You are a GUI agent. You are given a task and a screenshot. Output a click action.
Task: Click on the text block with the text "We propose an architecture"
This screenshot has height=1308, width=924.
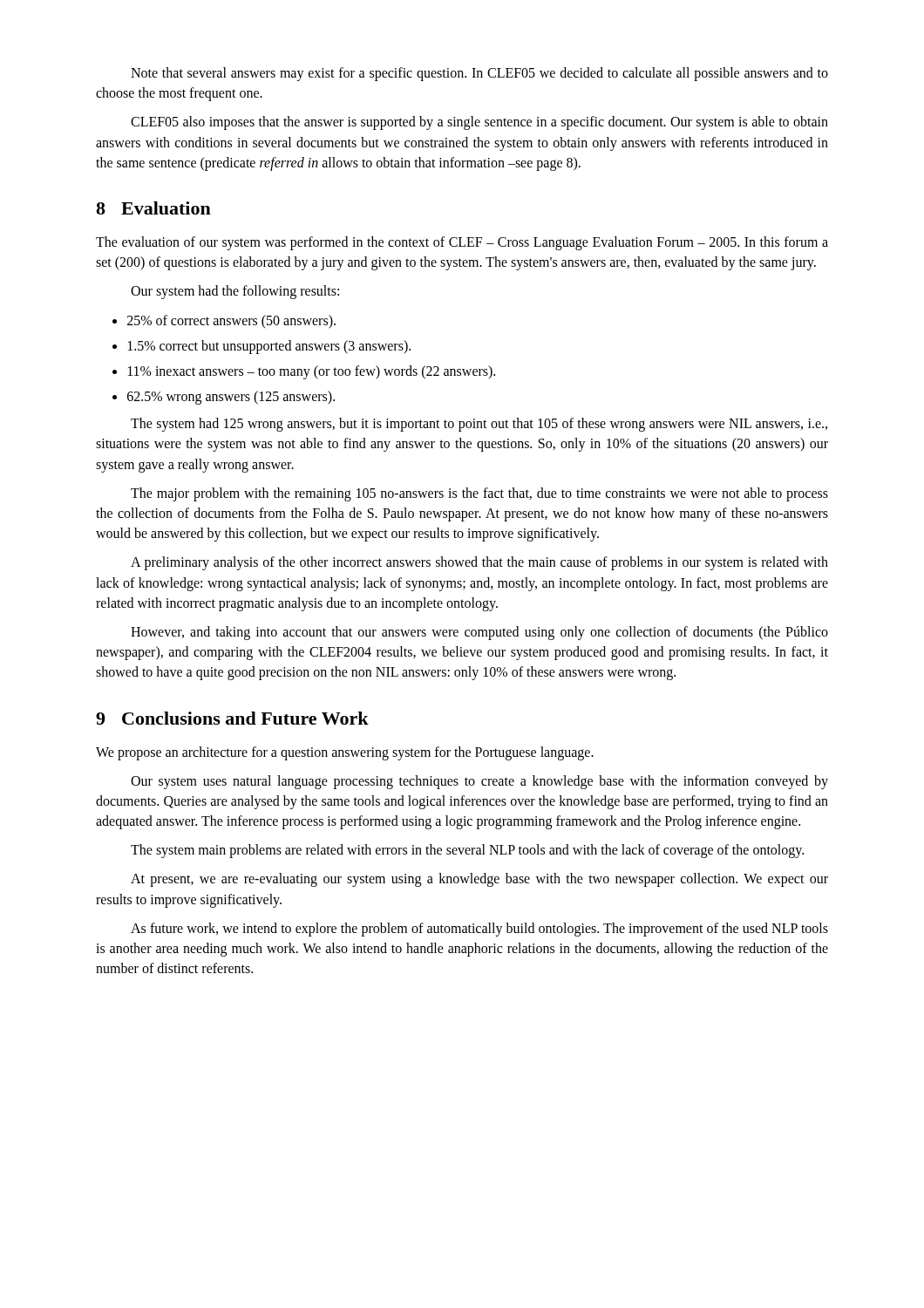tap(462, 752)
